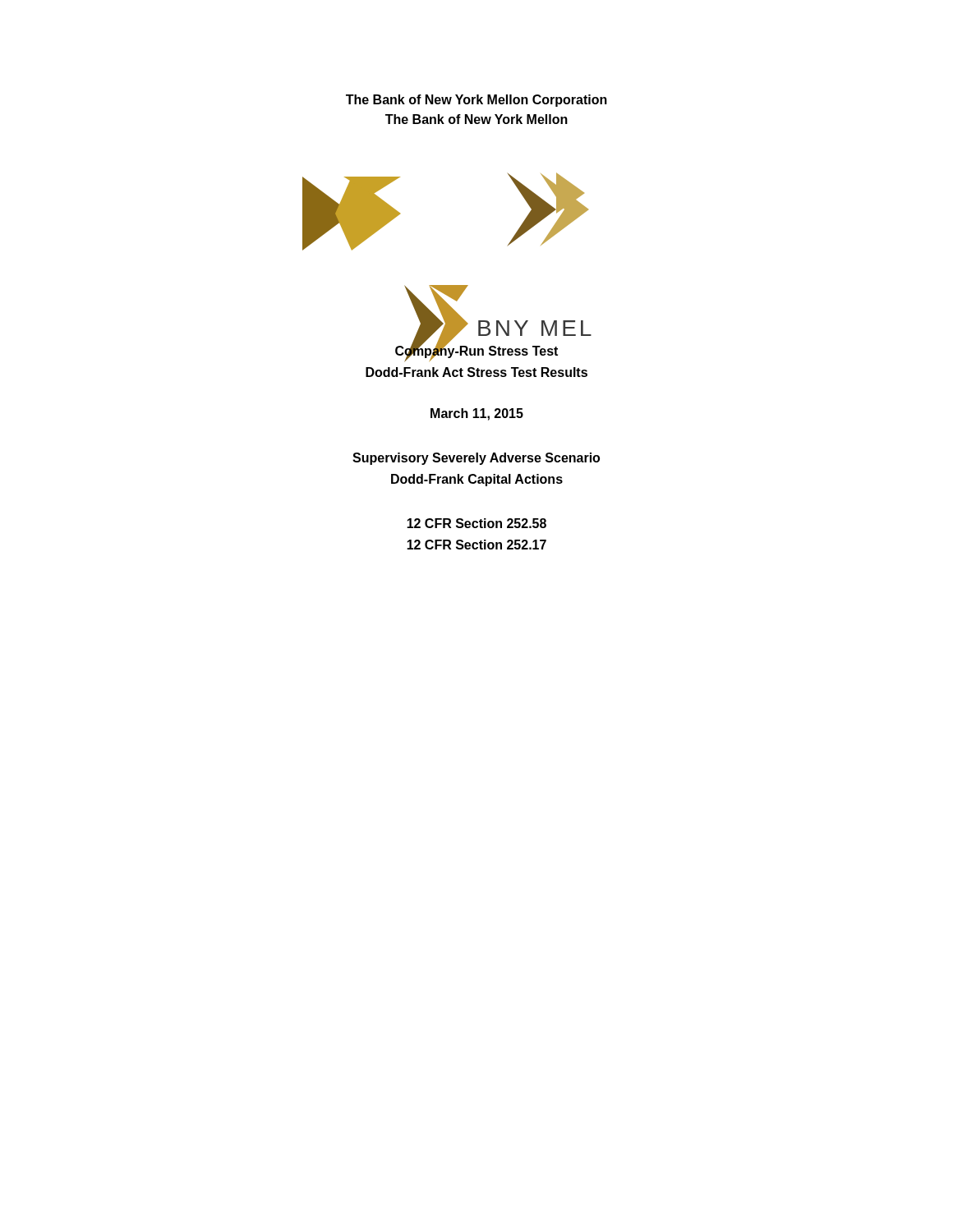
Task: Navigate to the block starting "March 11, 2015"
Action: tap(476, 414)
